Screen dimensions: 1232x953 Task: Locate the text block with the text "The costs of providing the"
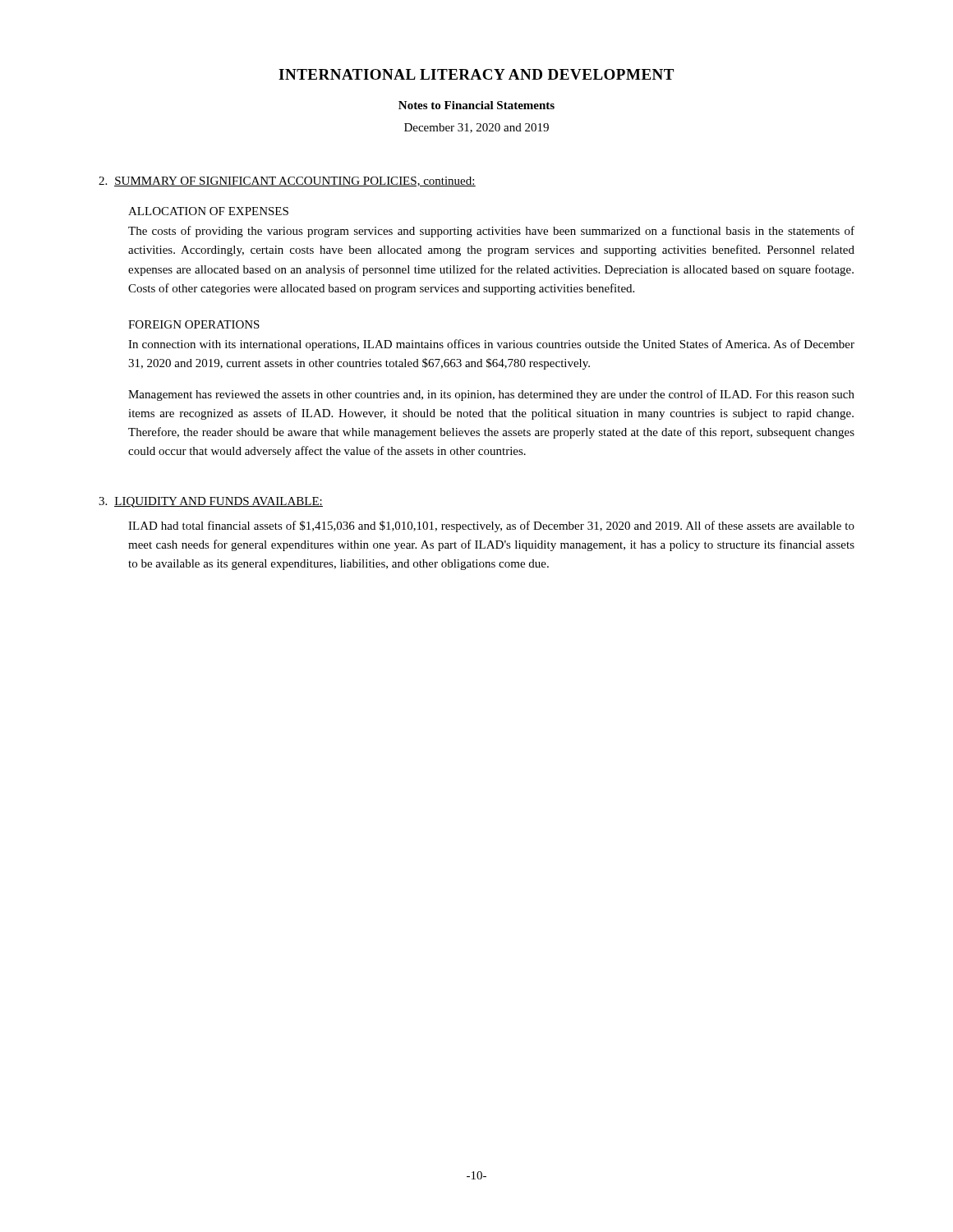[x=491, y=259]
